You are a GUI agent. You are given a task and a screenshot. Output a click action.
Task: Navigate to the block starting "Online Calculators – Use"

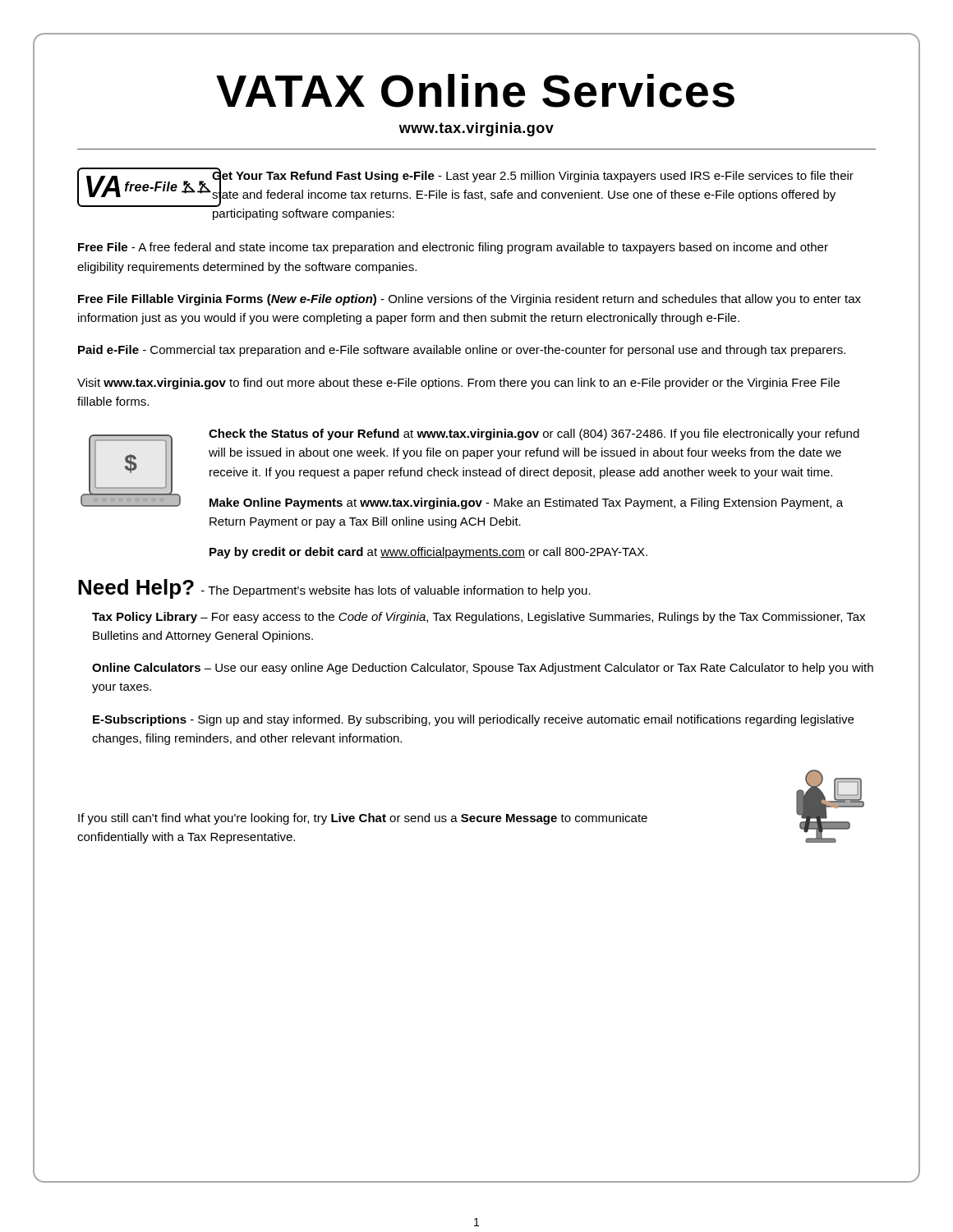(483, 677)
